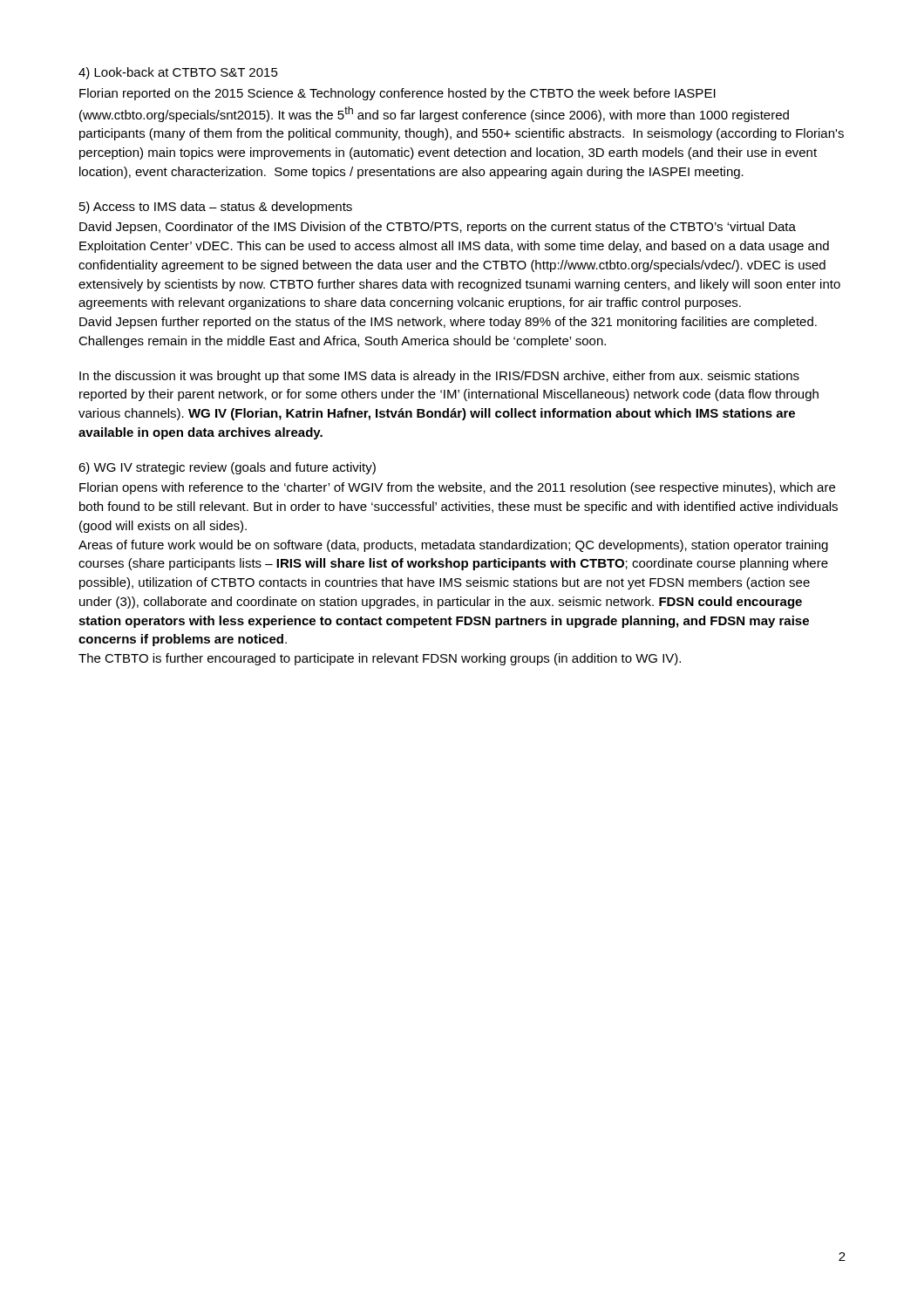The width and height of the screenshot is (924, 1308).
Task: Navigate to the region starting "6) WG IV strategic review (goals"
Action: [227, 466]
